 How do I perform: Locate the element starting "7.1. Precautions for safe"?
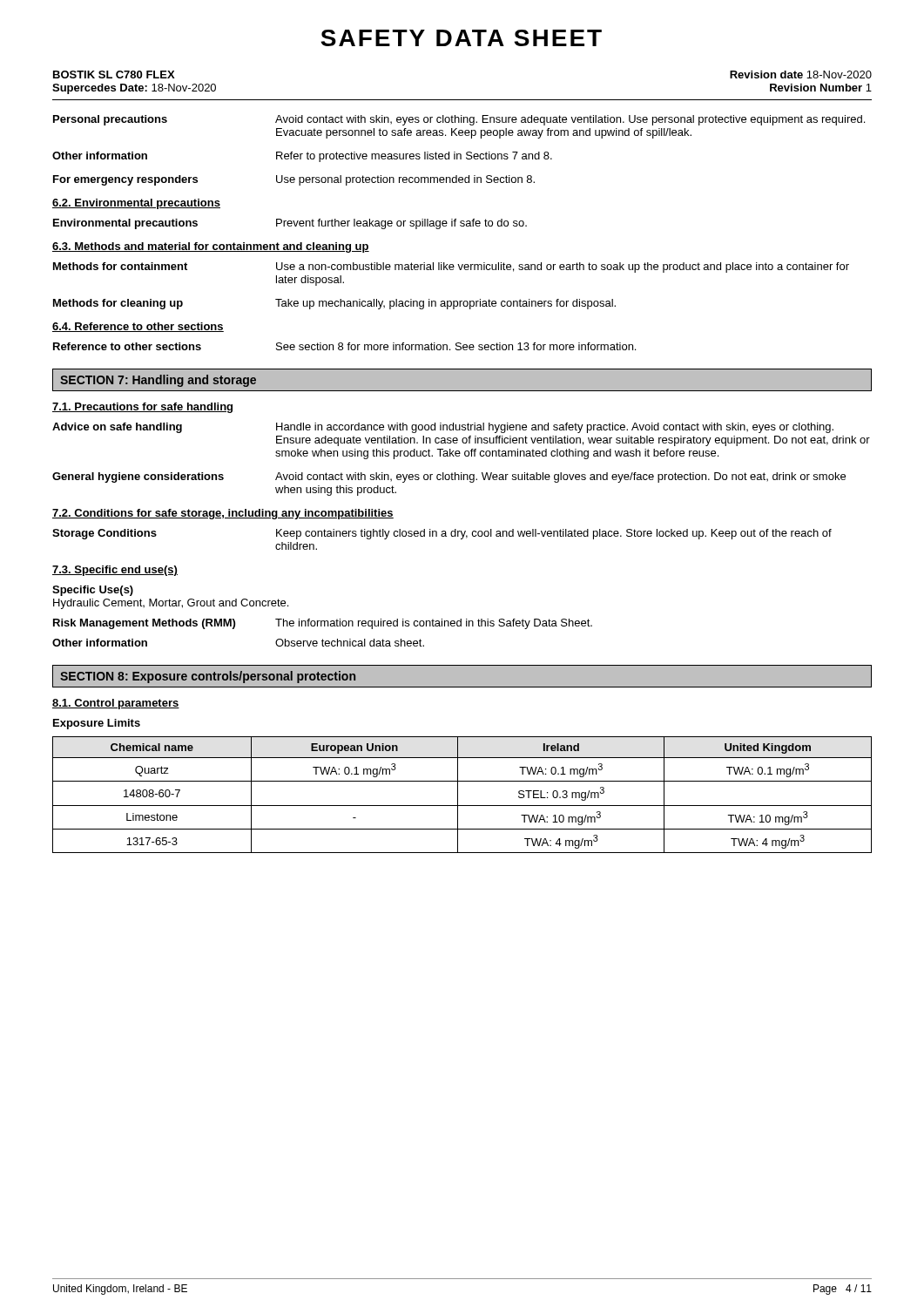143,406
